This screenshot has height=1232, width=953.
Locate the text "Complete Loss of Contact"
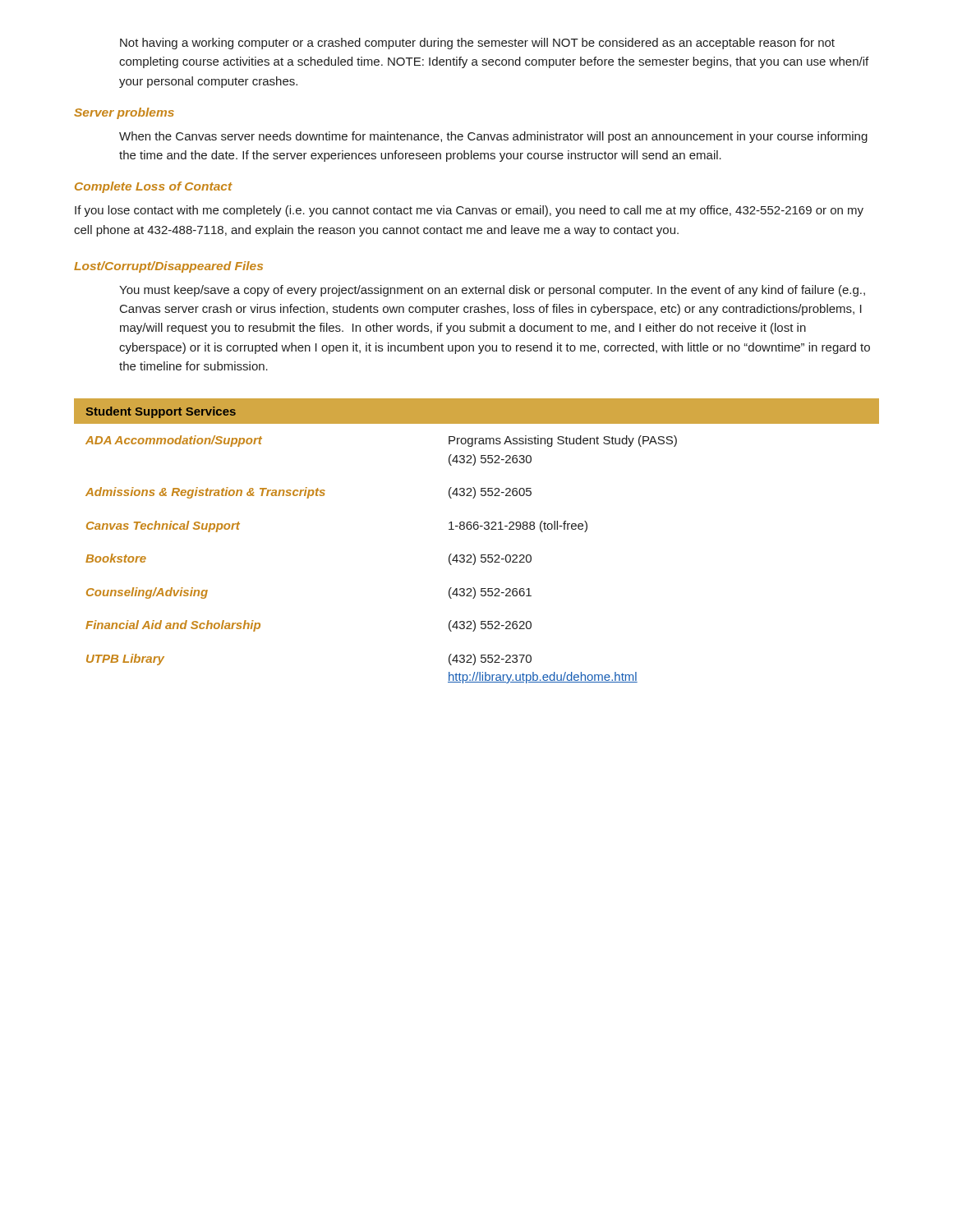point(153,186)
